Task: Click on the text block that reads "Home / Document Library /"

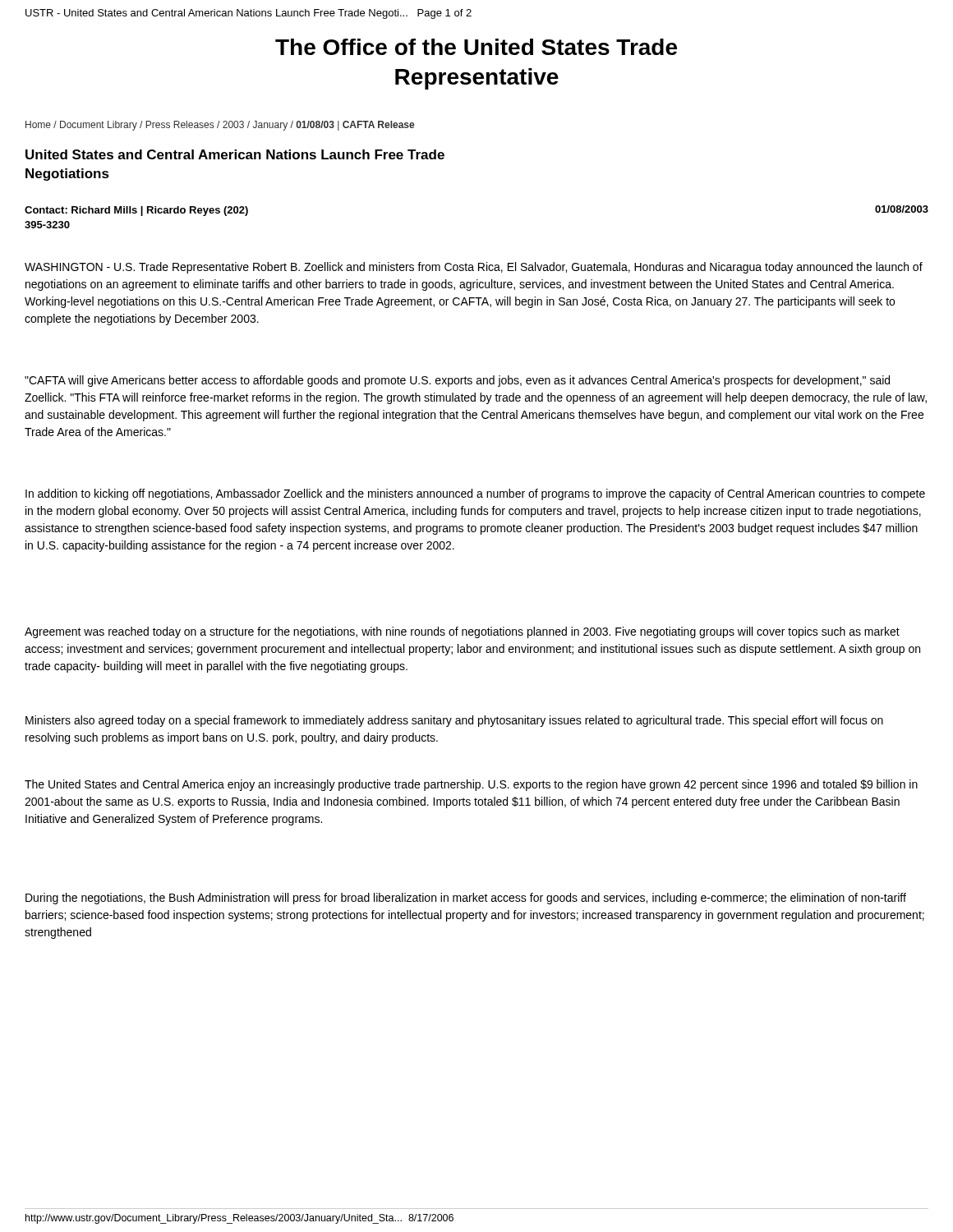Action: [x=220, y=125]
